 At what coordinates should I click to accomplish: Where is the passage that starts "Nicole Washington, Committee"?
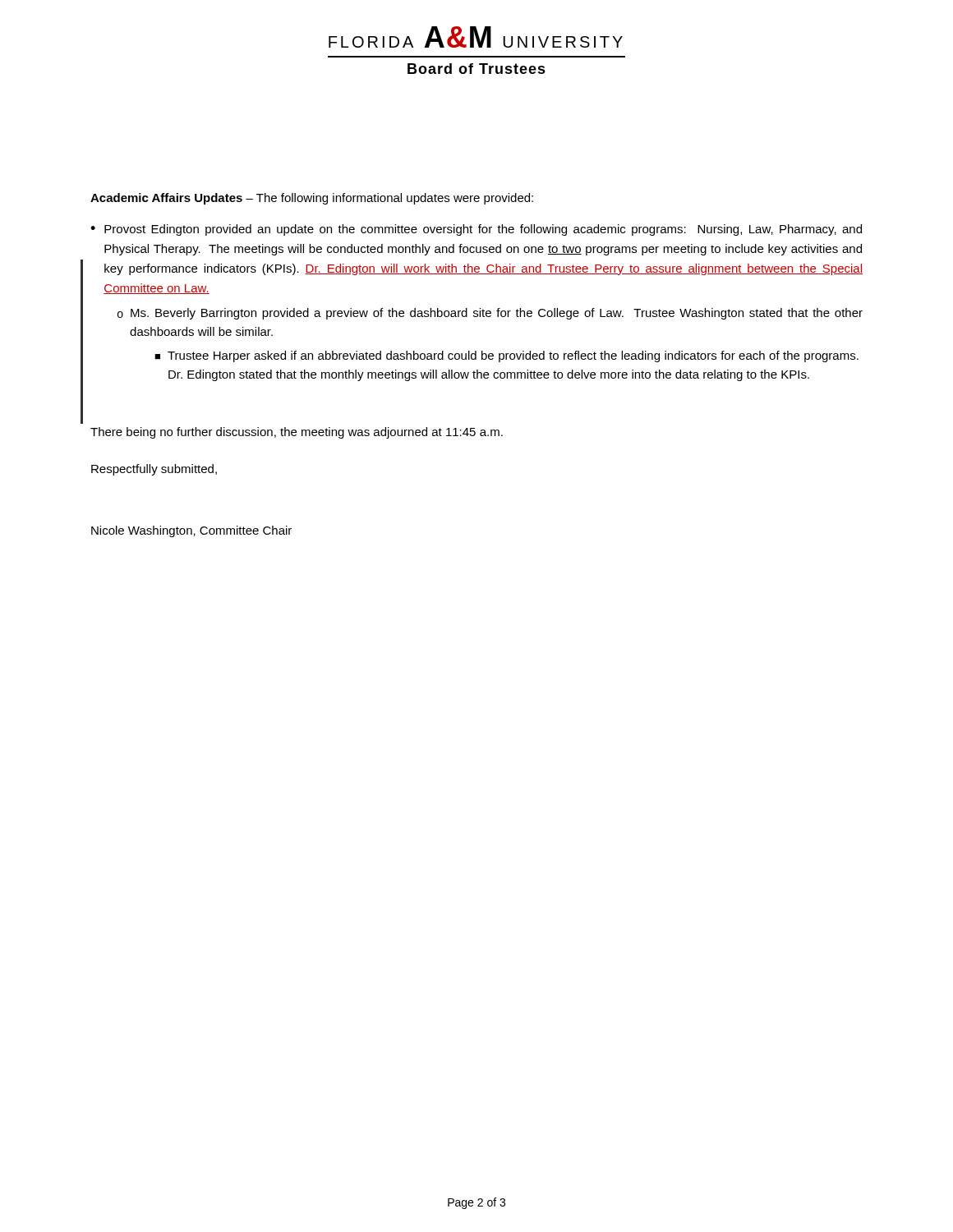[x=191, y=530]
